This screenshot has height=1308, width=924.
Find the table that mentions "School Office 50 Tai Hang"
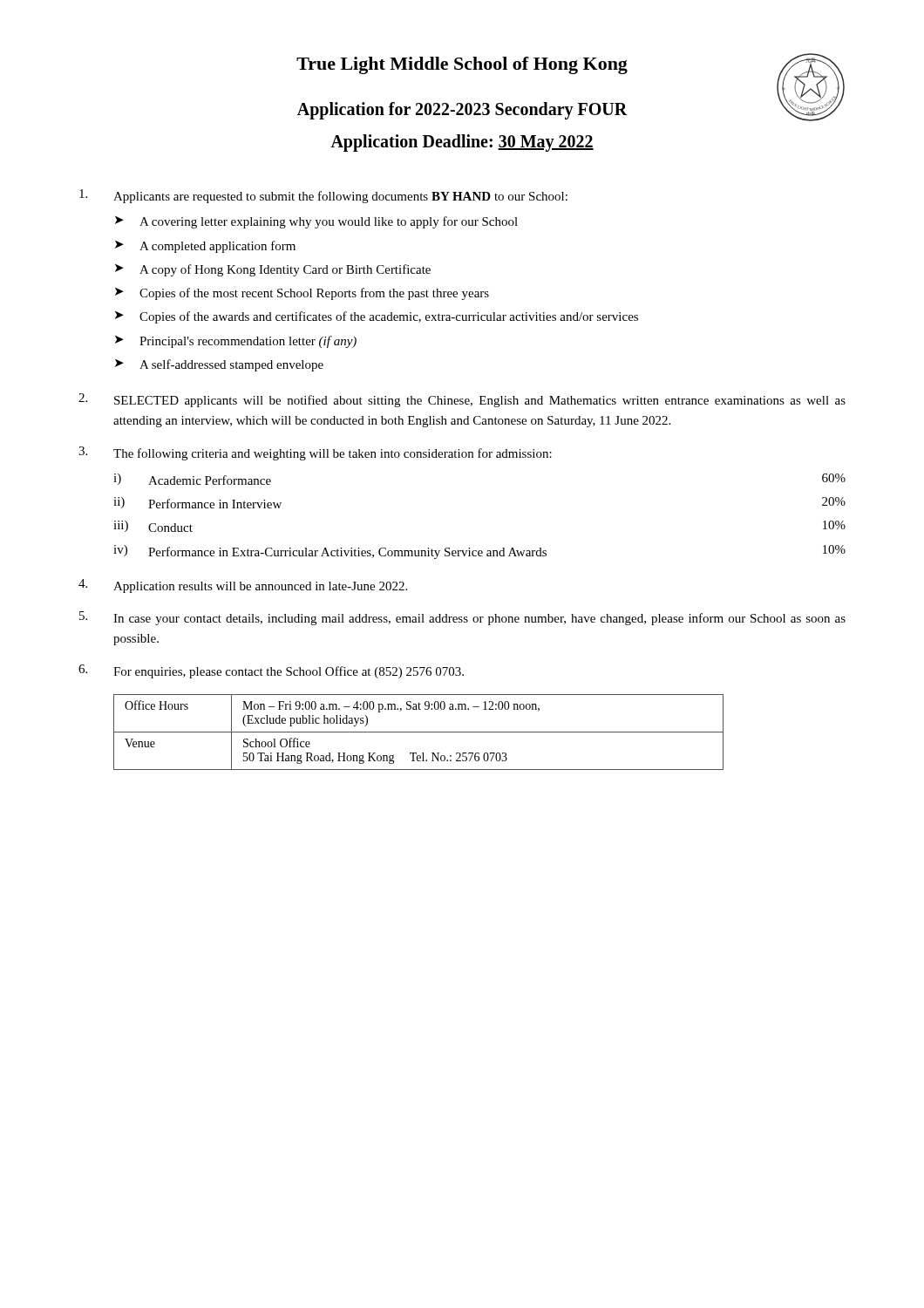tap(479, 732)
